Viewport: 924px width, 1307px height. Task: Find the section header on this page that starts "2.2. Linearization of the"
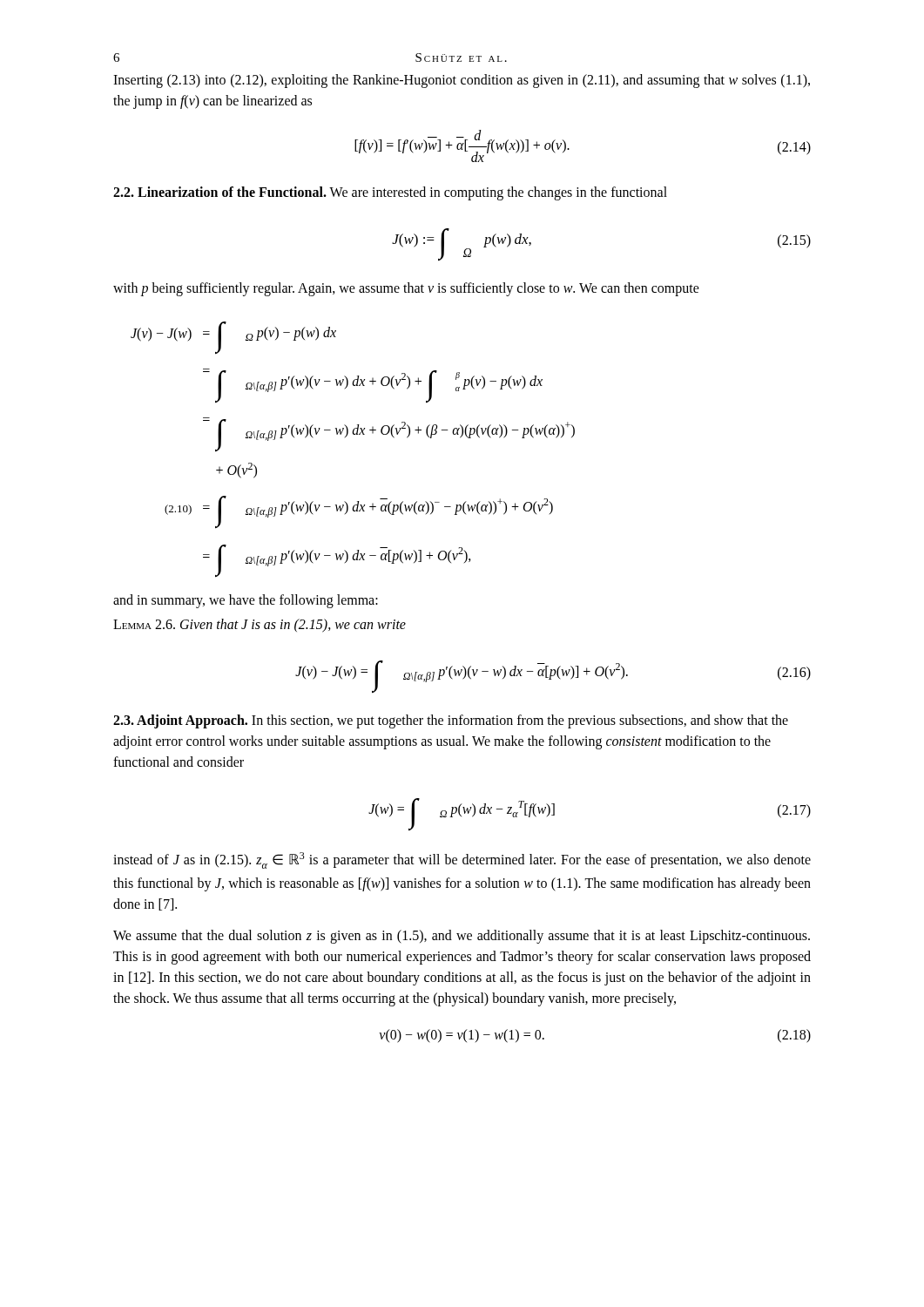point(390,192)
